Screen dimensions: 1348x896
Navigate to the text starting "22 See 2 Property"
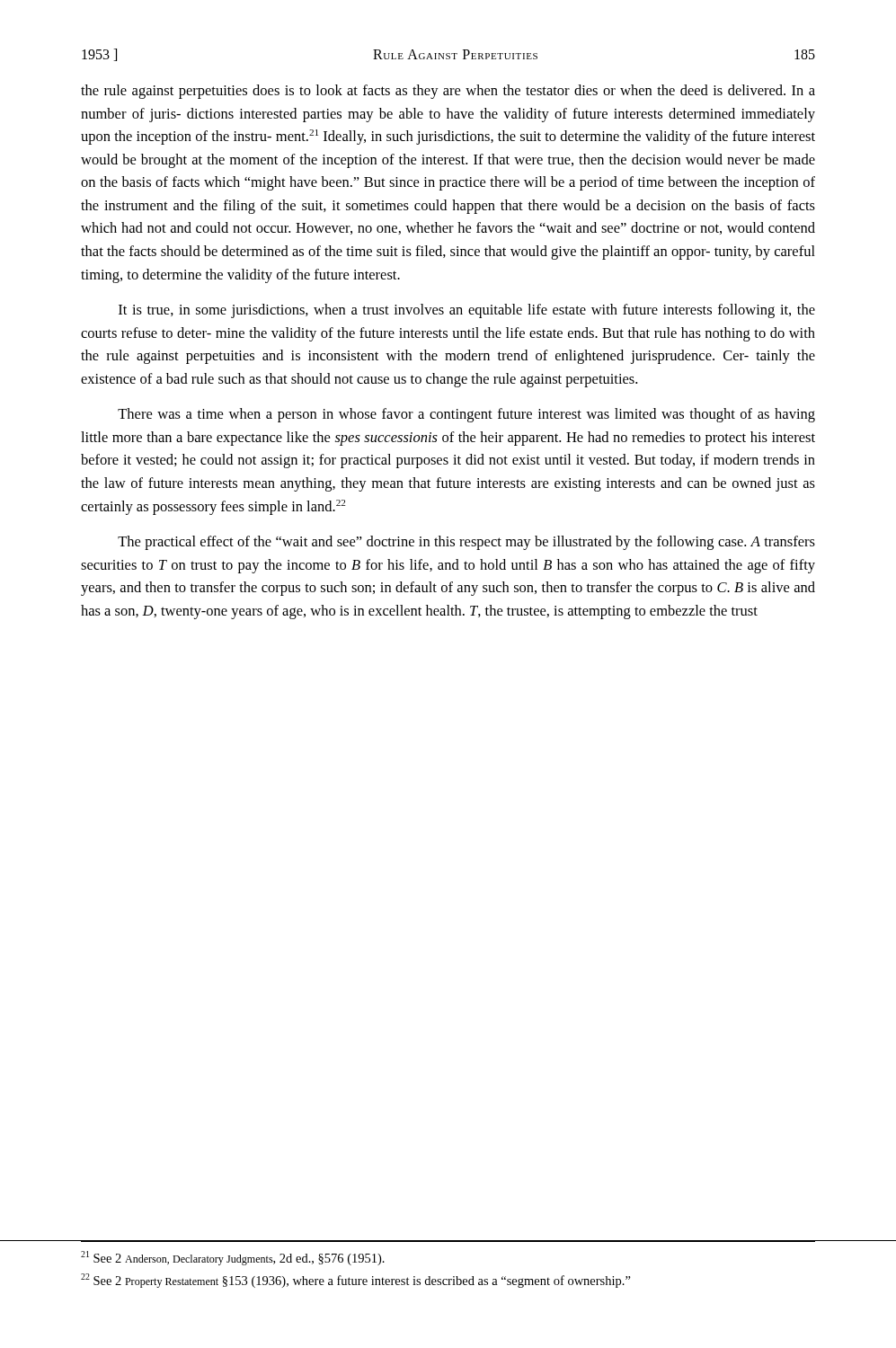pyautogui.click(x=448, y=1281)
